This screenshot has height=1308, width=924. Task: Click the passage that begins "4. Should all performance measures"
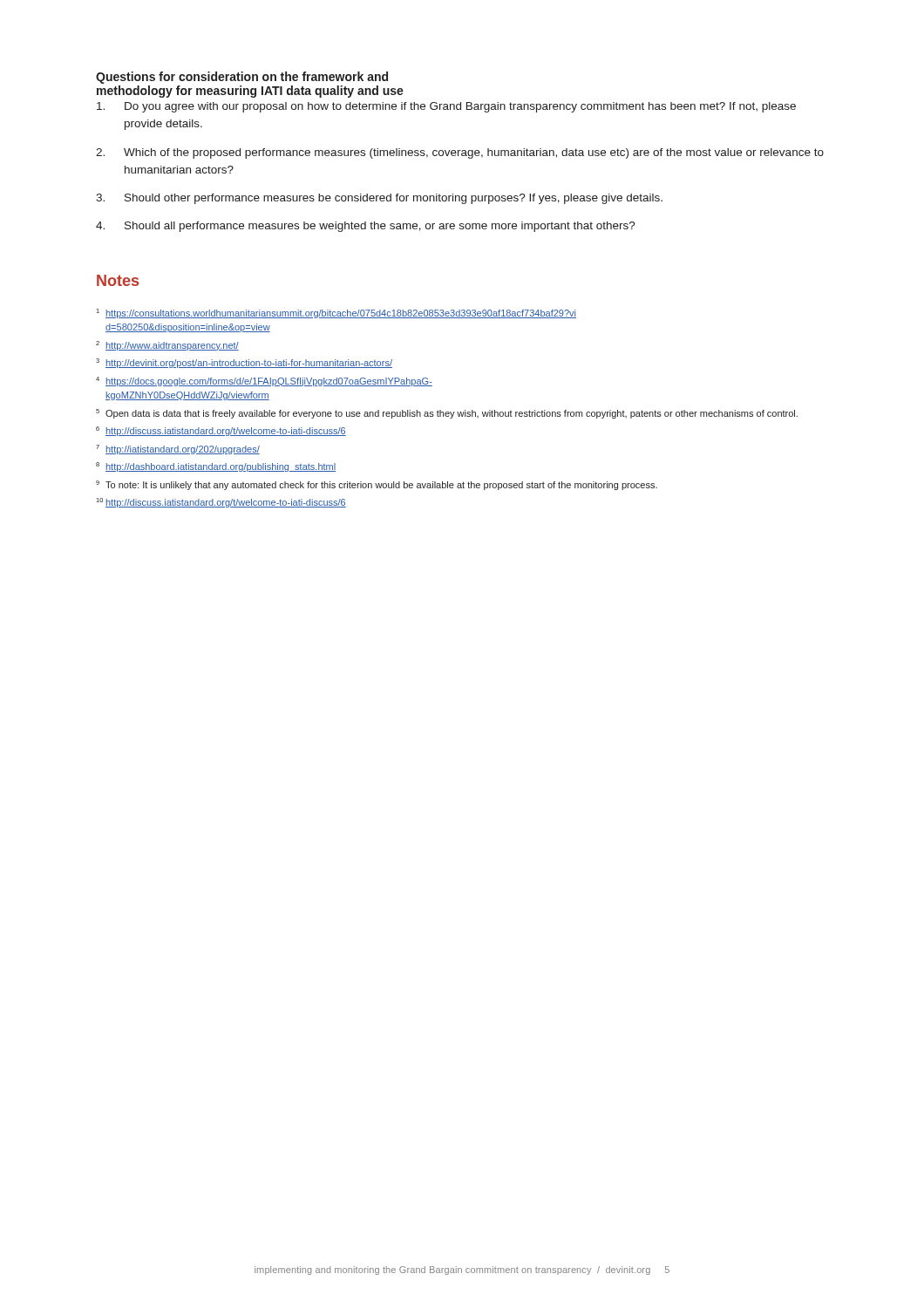click(462, 226)
